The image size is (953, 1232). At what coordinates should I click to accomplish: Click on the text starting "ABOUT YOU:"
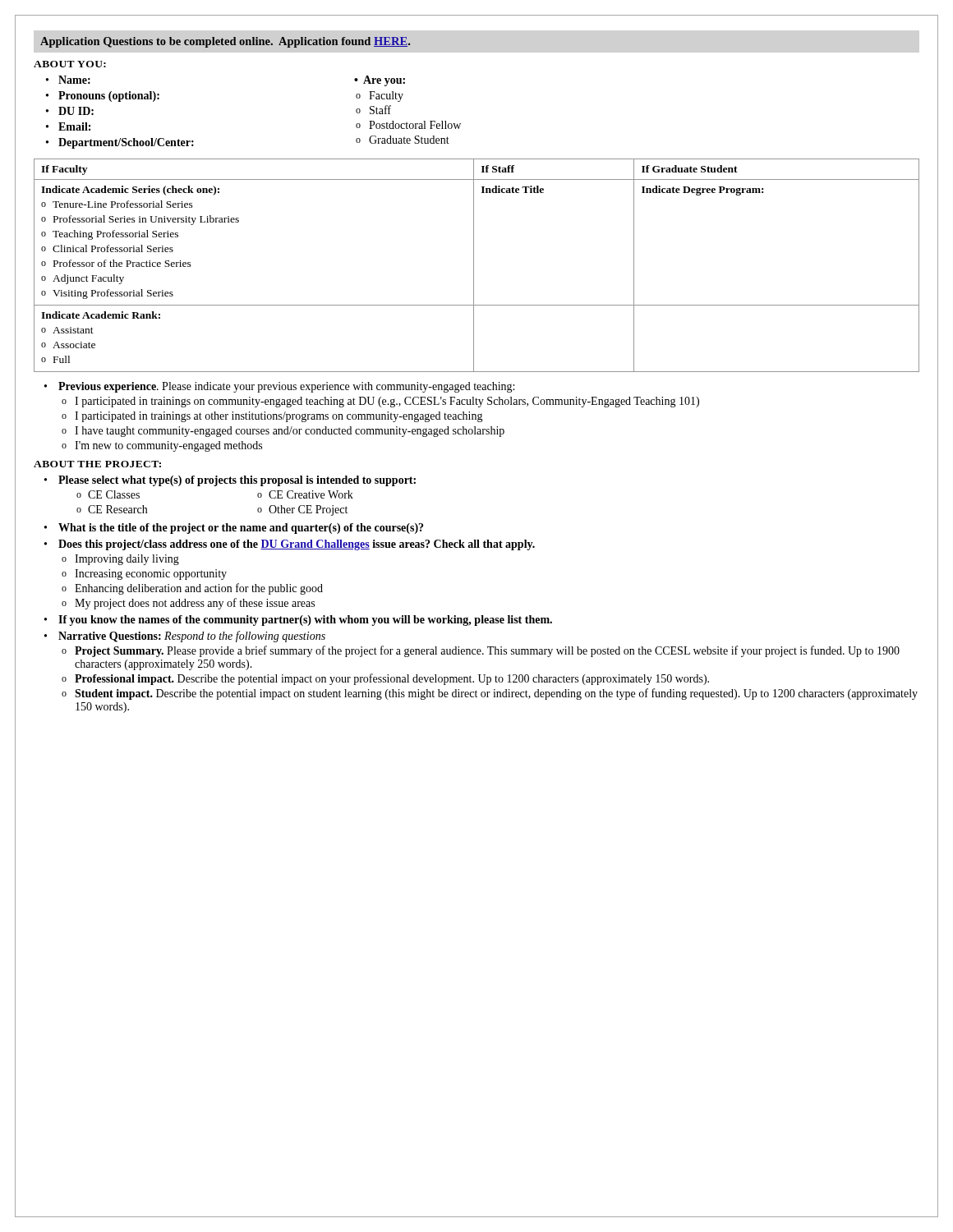pyautogui.click(x=70, y=64)
